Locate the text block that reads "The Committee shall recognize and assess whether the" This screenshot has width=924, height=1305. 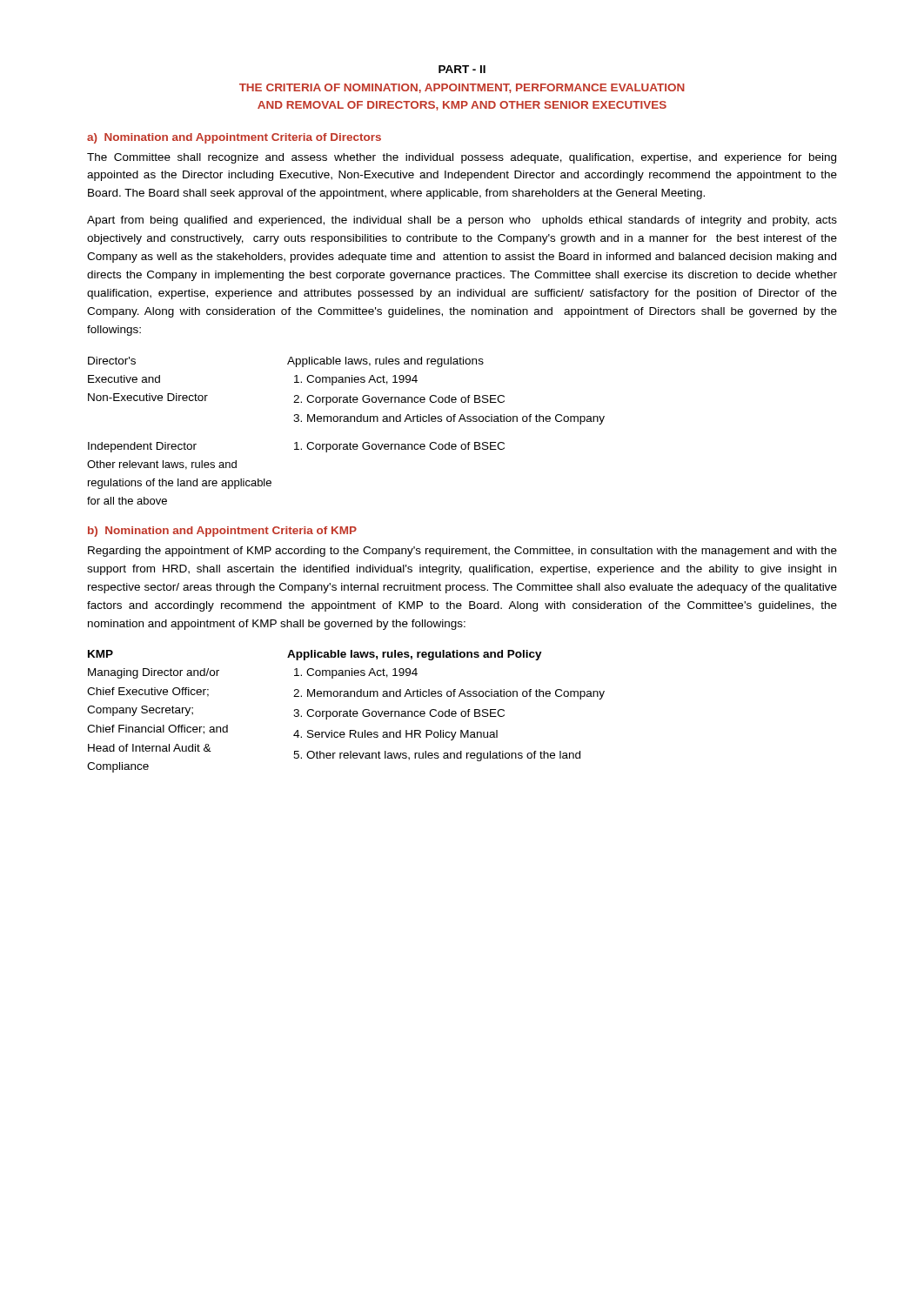coord(462,176)
